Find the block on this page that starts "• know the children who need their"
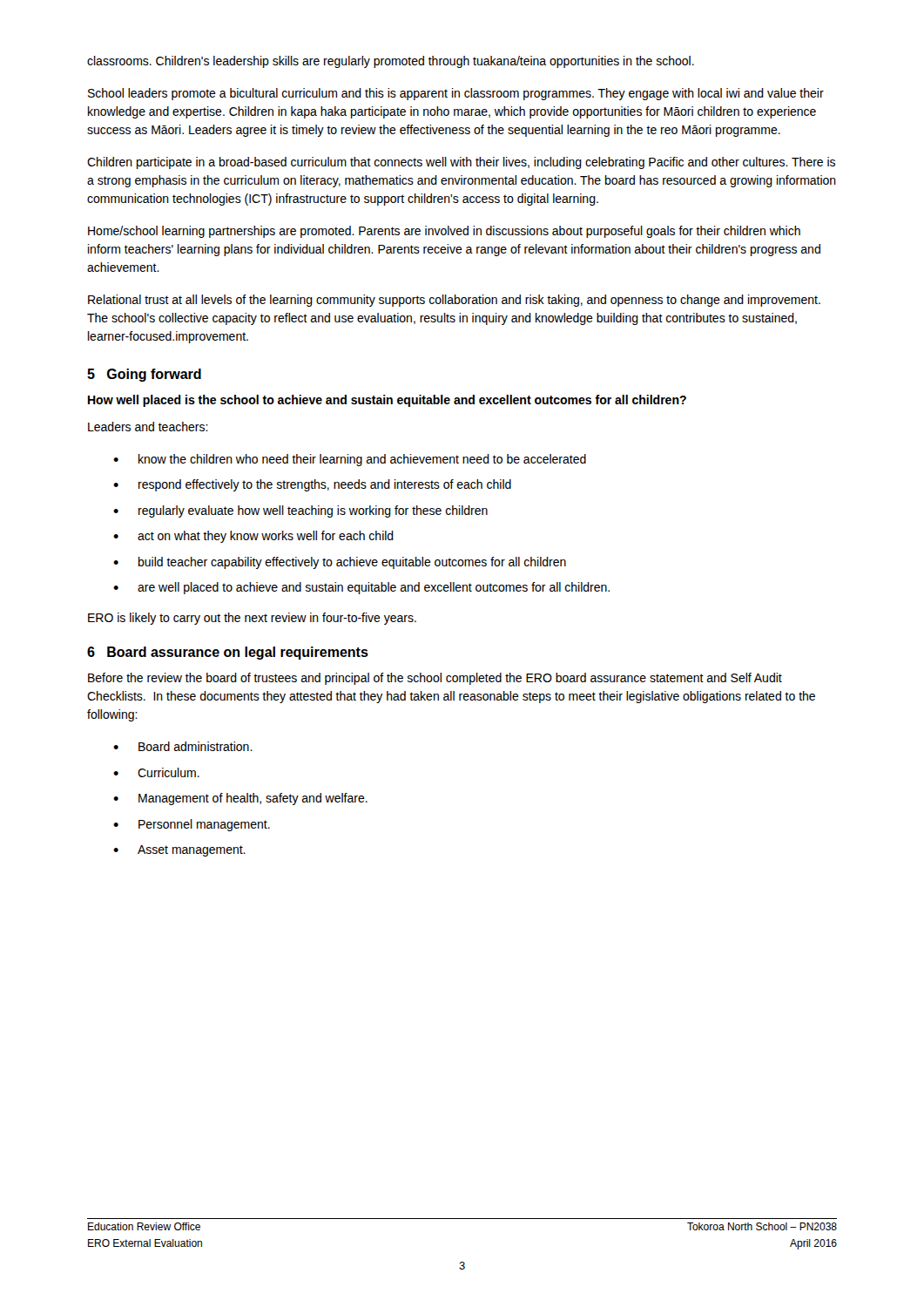924x1307 pixels. 350,461
